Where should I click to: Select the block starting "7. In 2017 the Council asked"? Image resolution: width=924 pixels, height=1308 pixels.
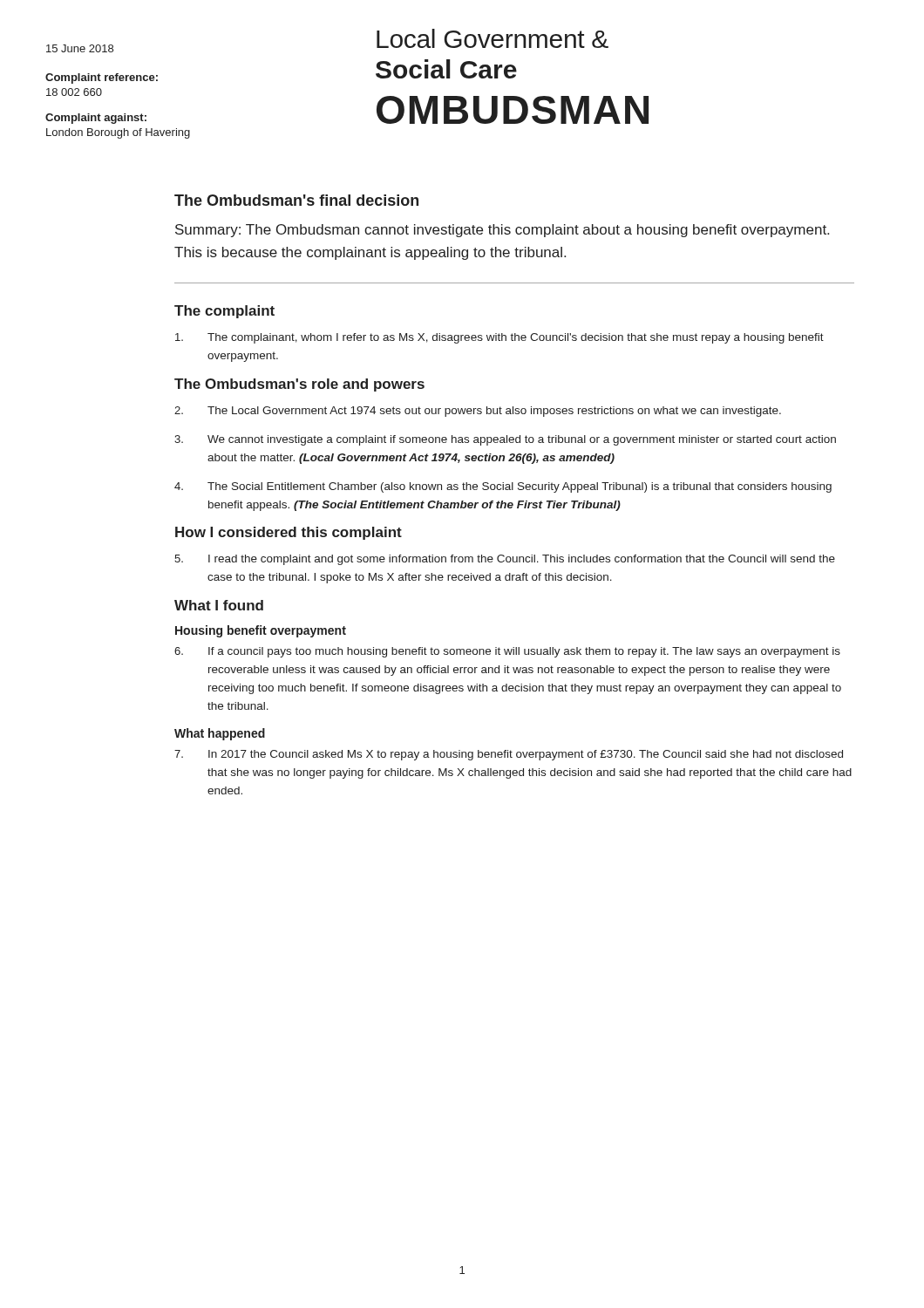tap(514, 773)
